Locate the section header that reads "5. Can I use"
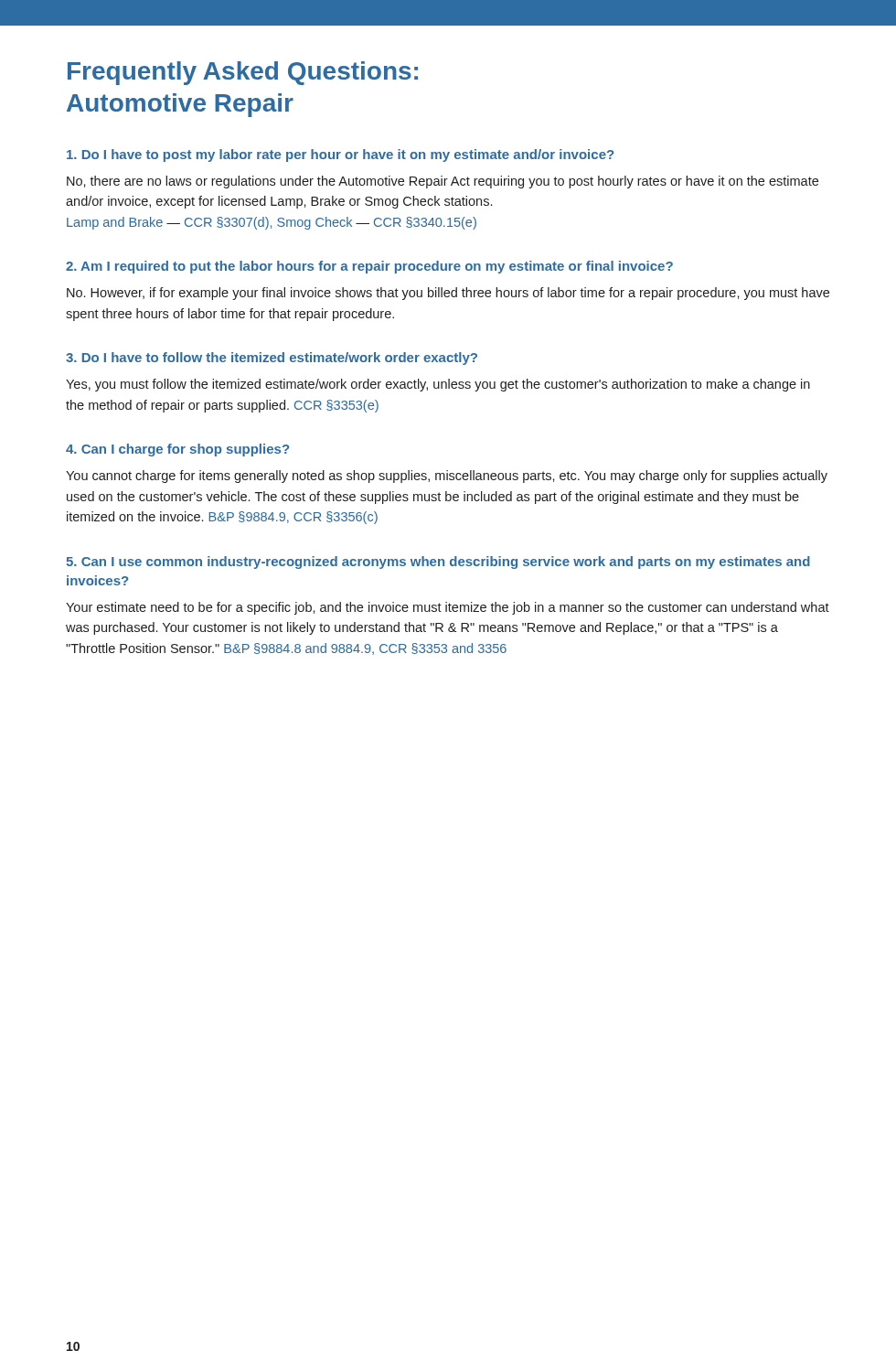 point(448,605)
